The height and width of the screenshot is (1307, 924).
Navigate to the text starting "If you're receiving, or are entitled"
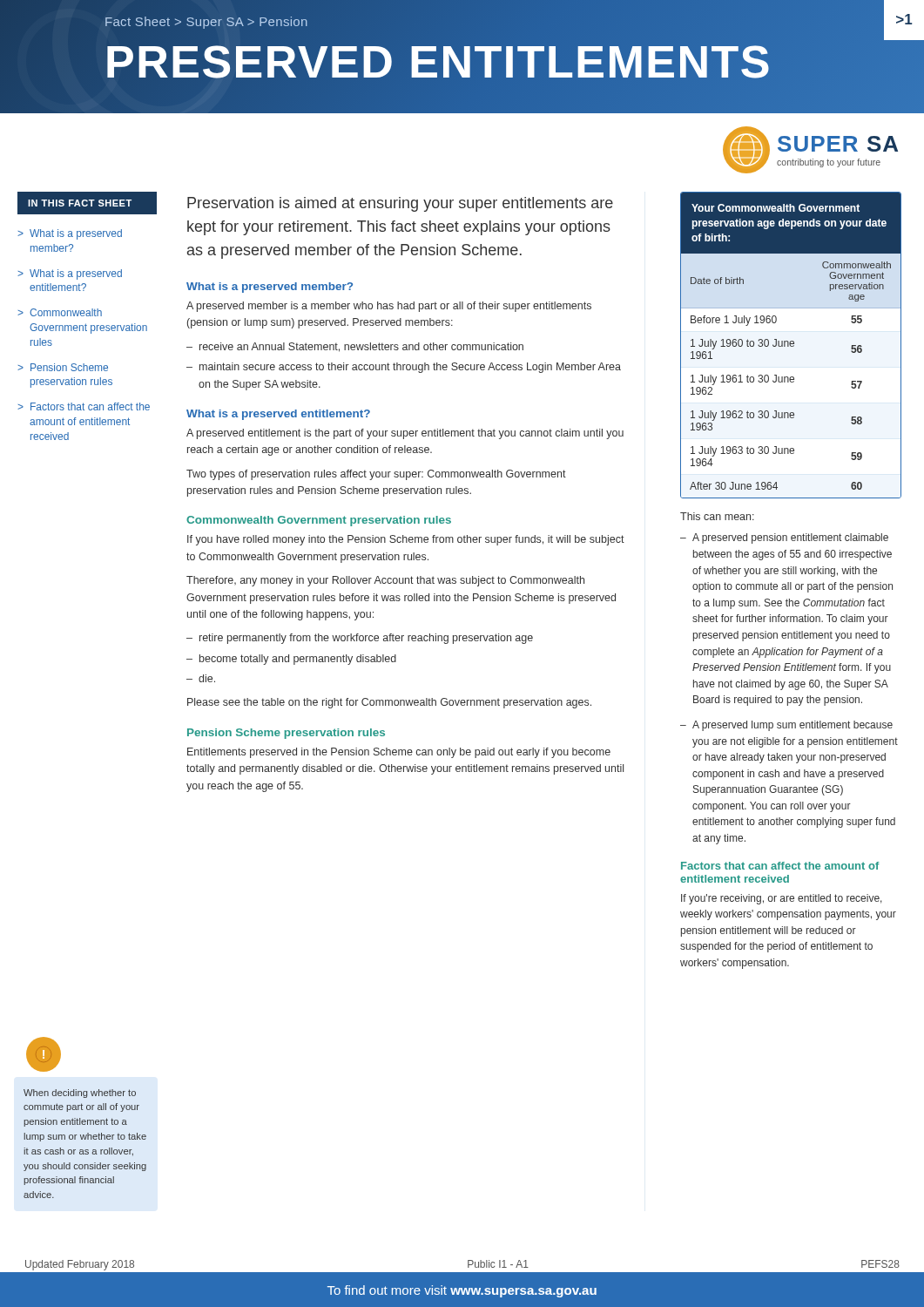click(x=788, y=930)
